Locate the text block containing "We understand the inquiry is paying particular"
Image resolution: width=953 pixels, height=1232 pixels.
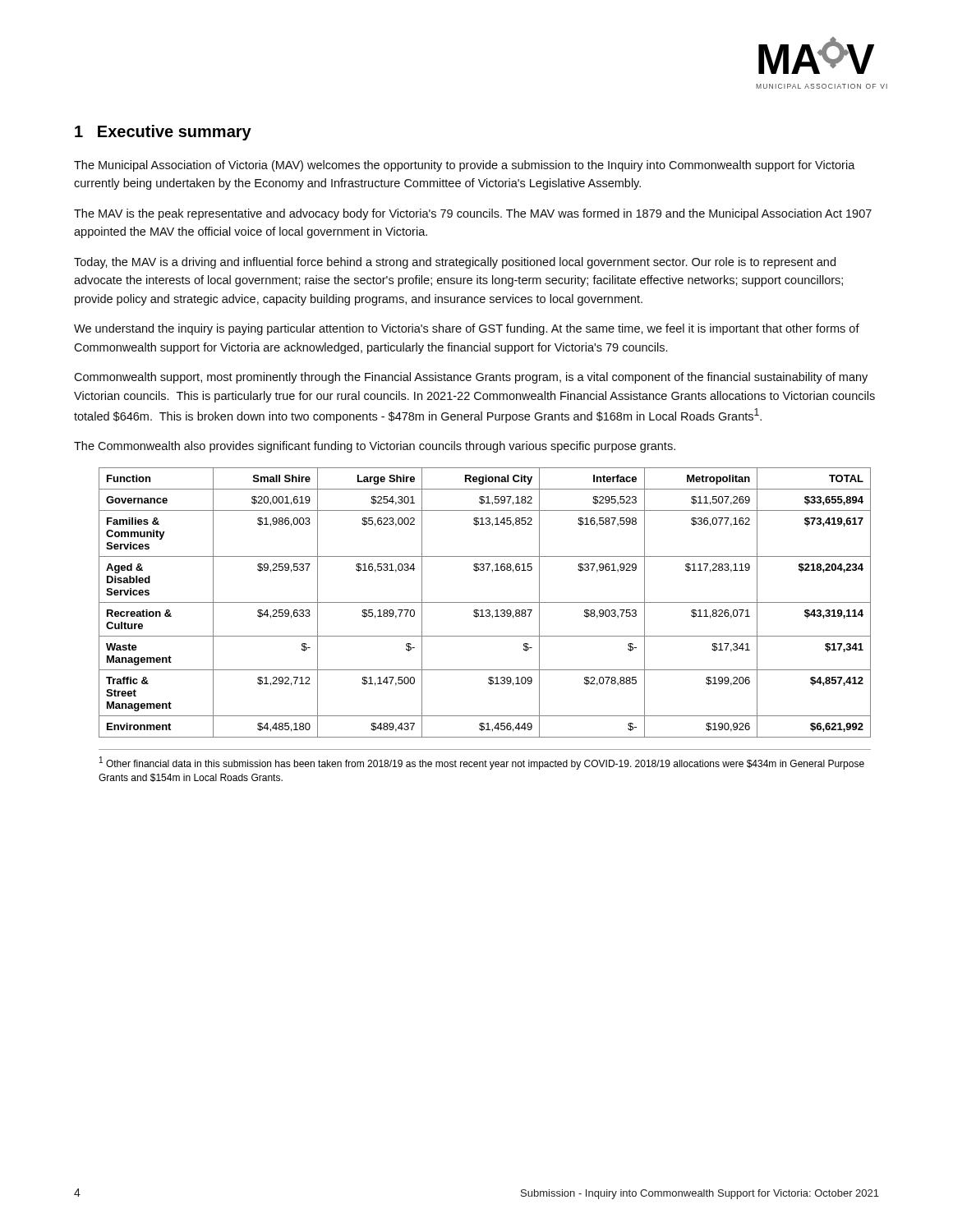(x=466, y=338)
